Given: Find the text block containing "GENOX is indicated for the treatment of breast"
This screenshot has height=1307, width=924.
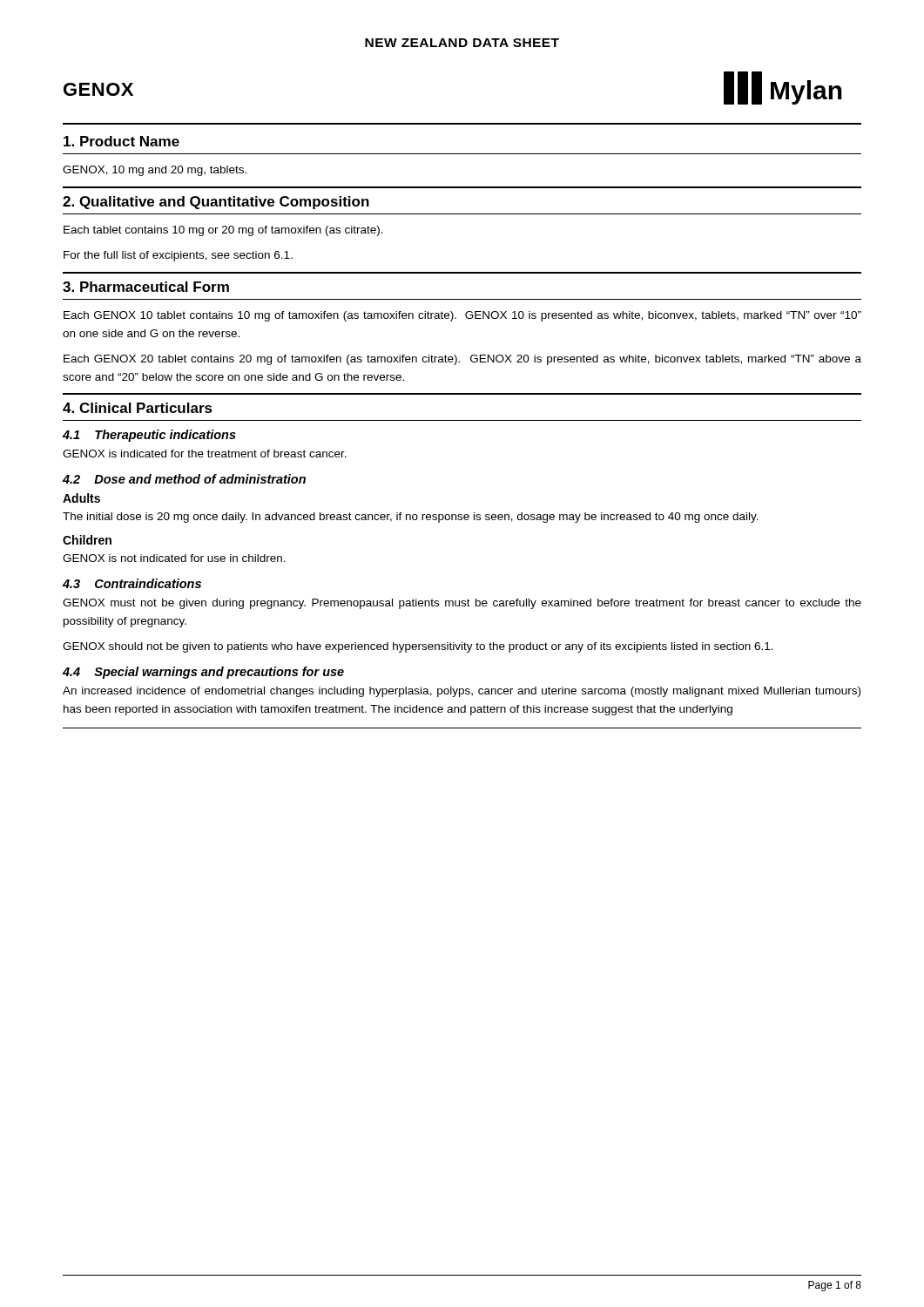Looking at the screenshot, I should 205,454.
